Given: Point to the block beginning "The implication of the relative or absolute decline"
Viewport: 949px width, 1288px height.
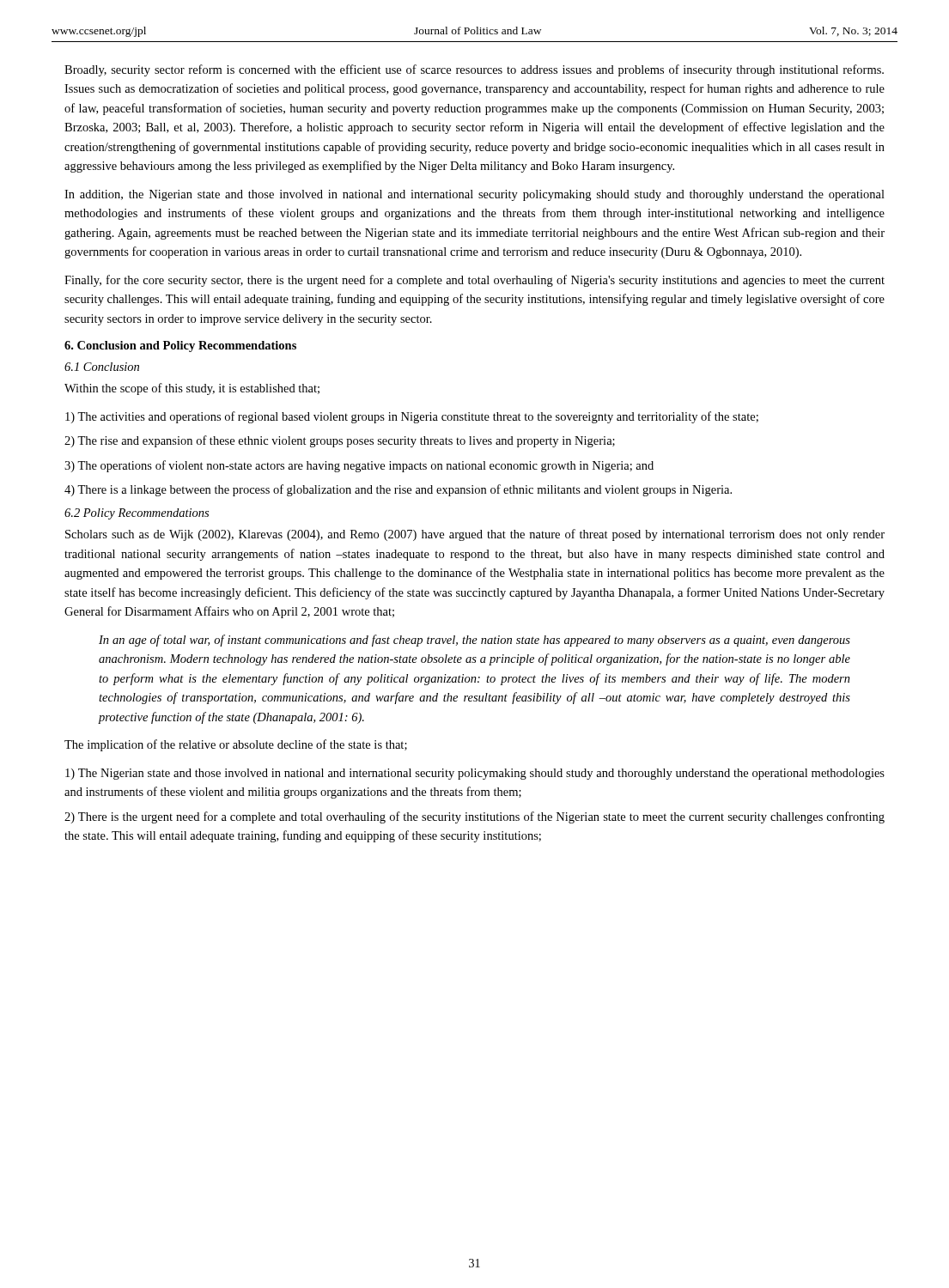Looking at the screenshot, I should [x=236, y=745].
